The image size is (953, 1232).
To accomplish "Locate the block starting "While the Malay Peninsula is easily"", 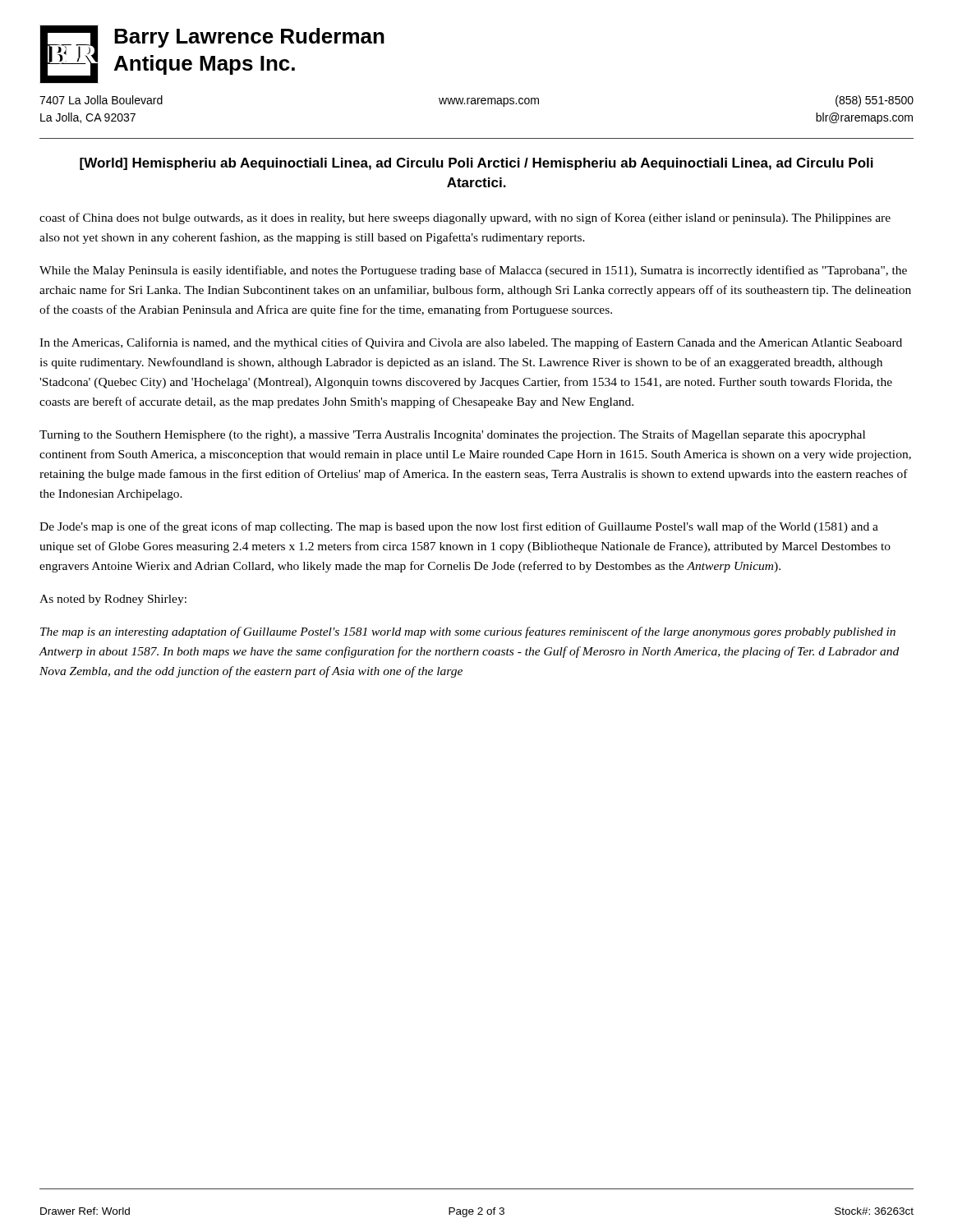I will (x=476, y=290).
